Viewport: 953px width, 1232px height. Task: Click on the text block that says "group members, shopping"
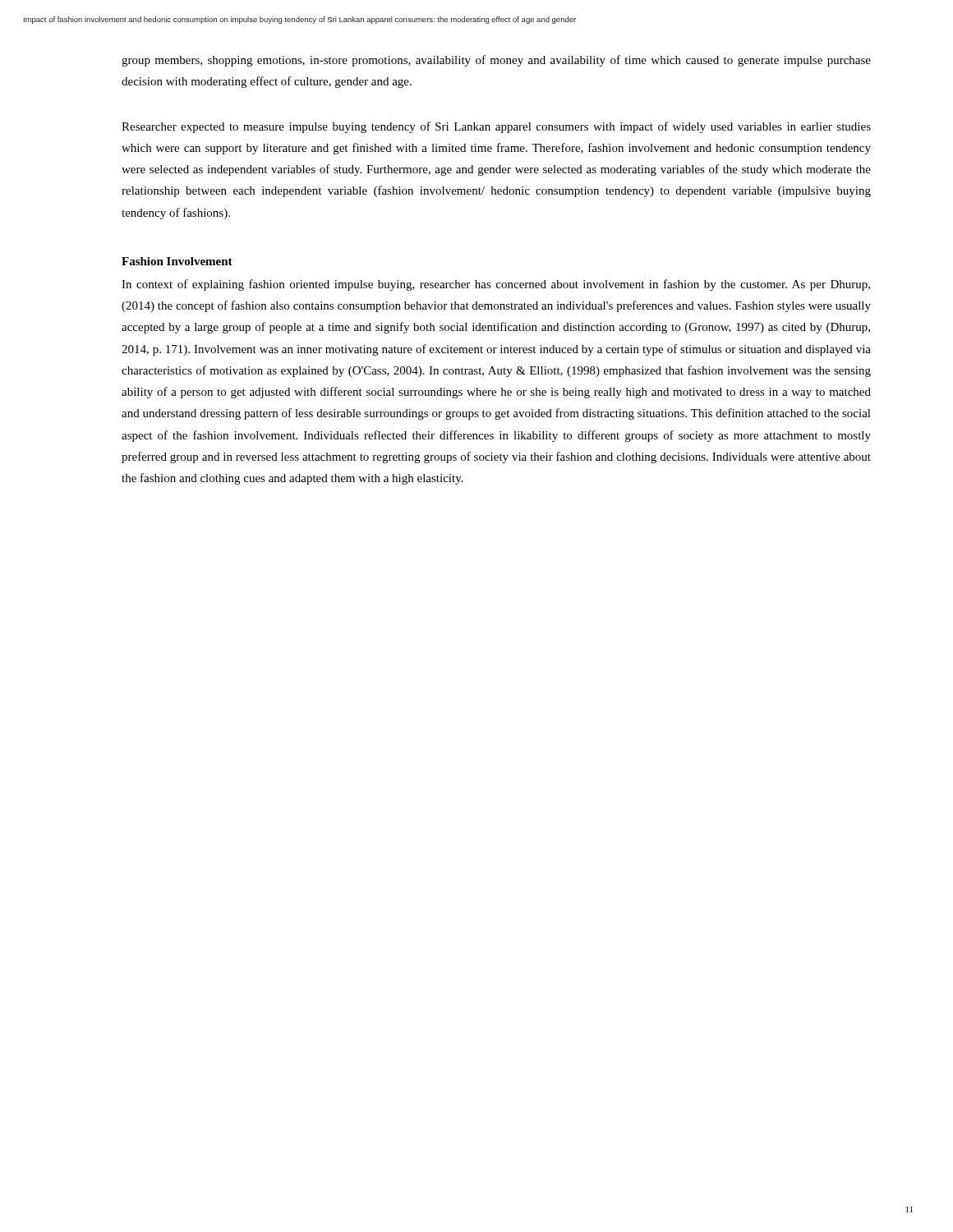click(496, 71)
